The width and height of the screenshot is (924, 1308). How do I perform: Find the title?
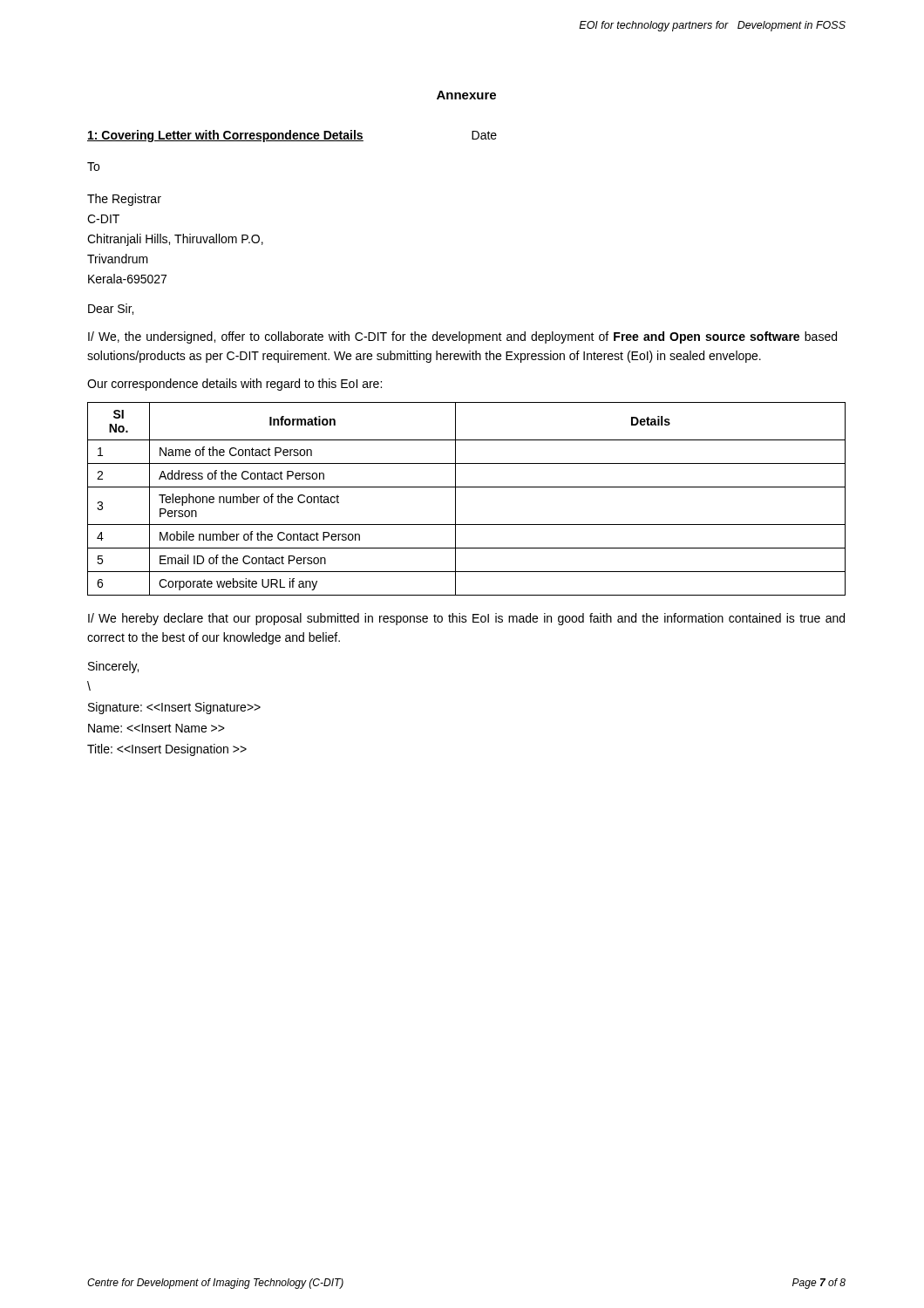tap(466, 95)
